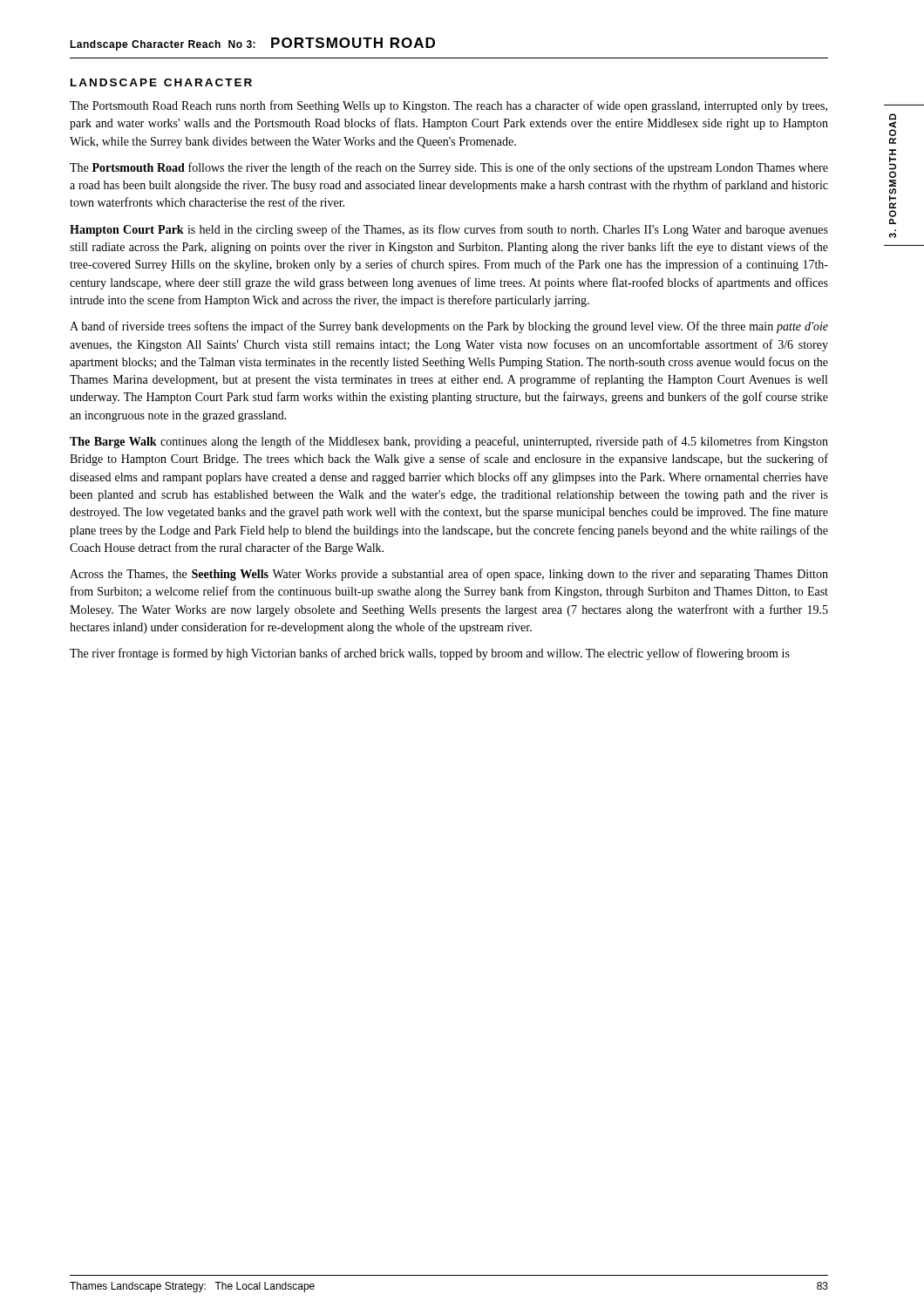Click on the block starting "The Barge Walk continues along the length"
The height and width of the screenshot is (1308, 924).
pos(449,495)
